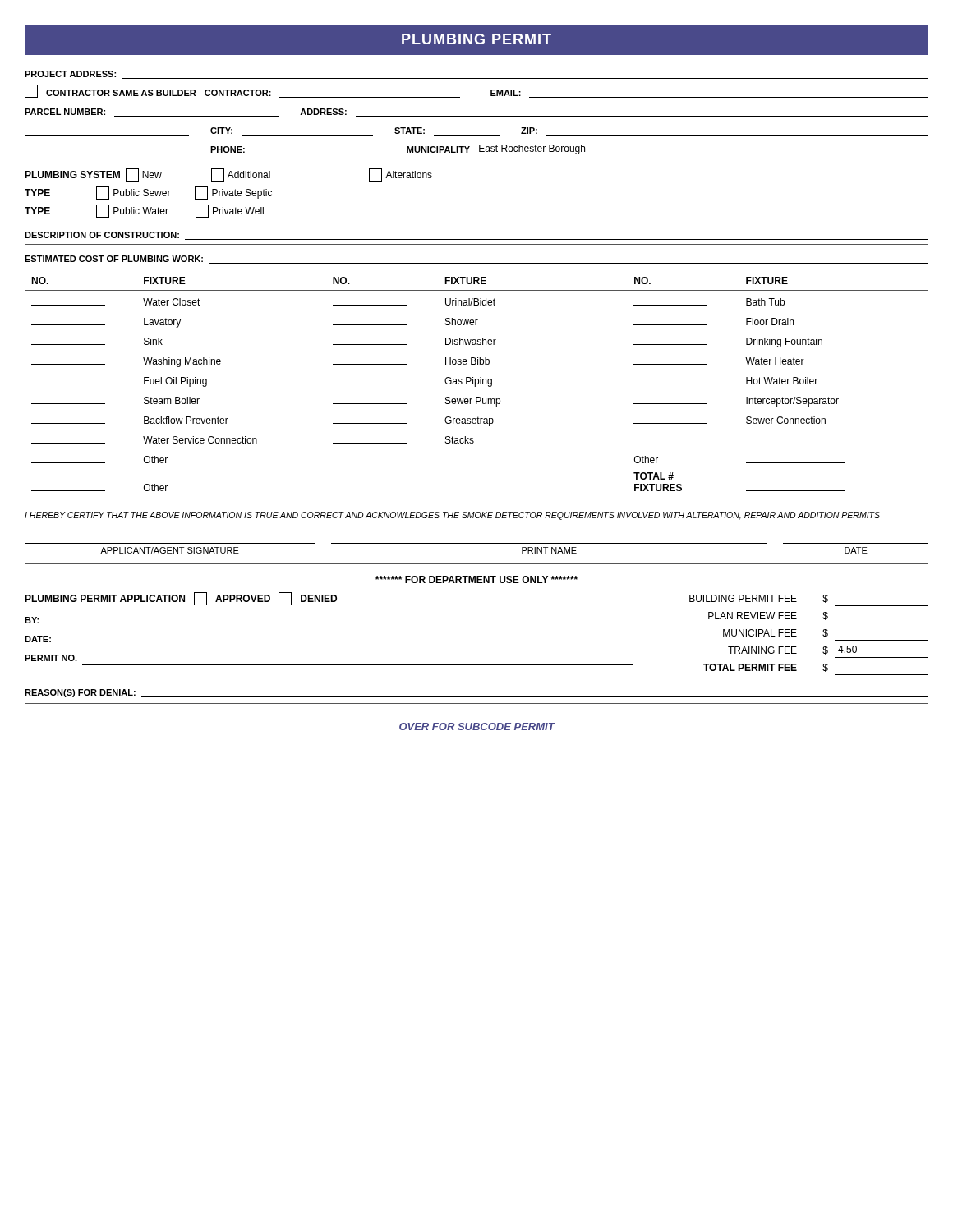
Task: Find the text with the text "ESTIMATED COST OF PLUMBING WORK:"
Action: (476, 257)
